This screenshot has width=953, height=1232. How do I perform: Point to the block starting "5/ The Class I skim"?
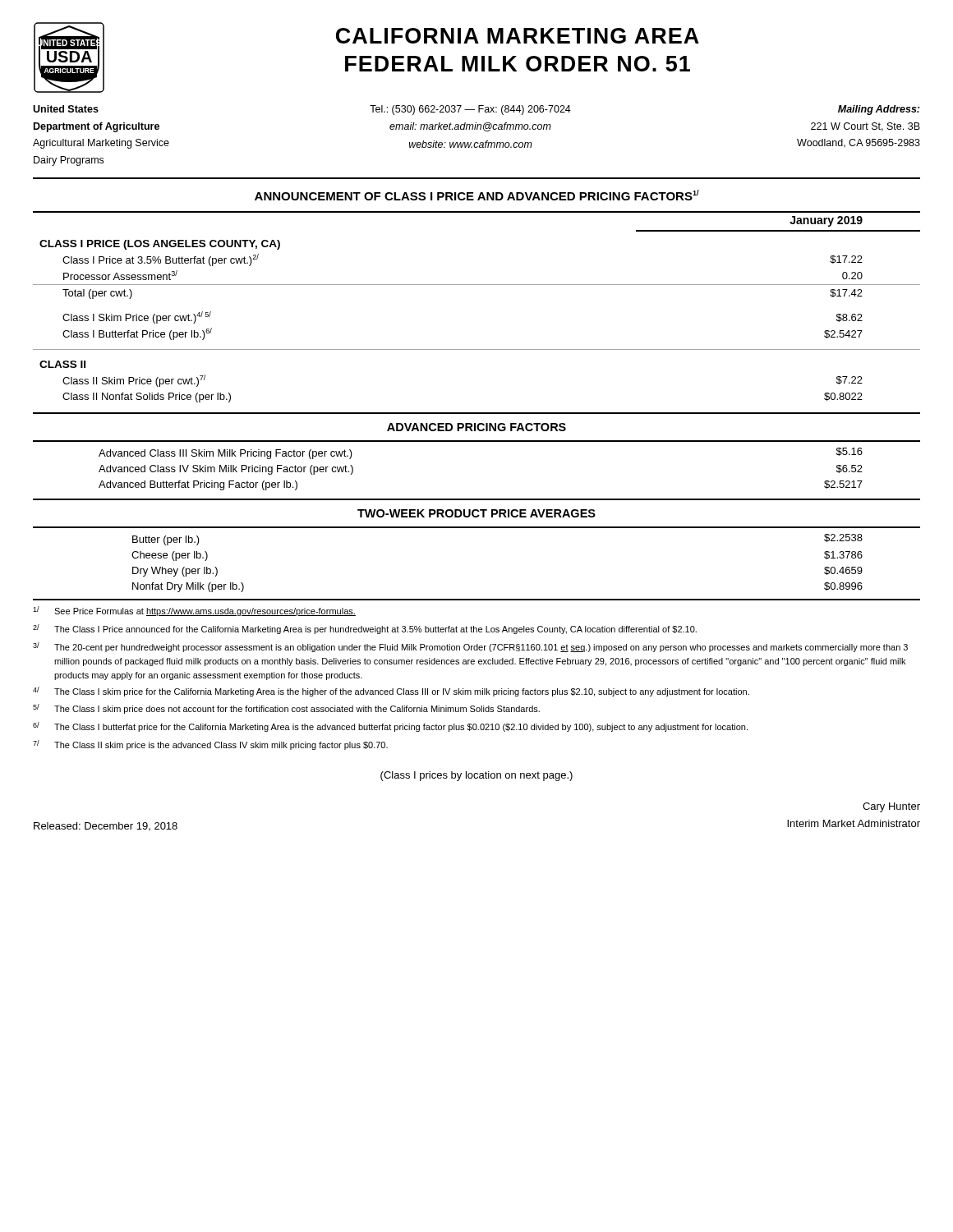287,710
